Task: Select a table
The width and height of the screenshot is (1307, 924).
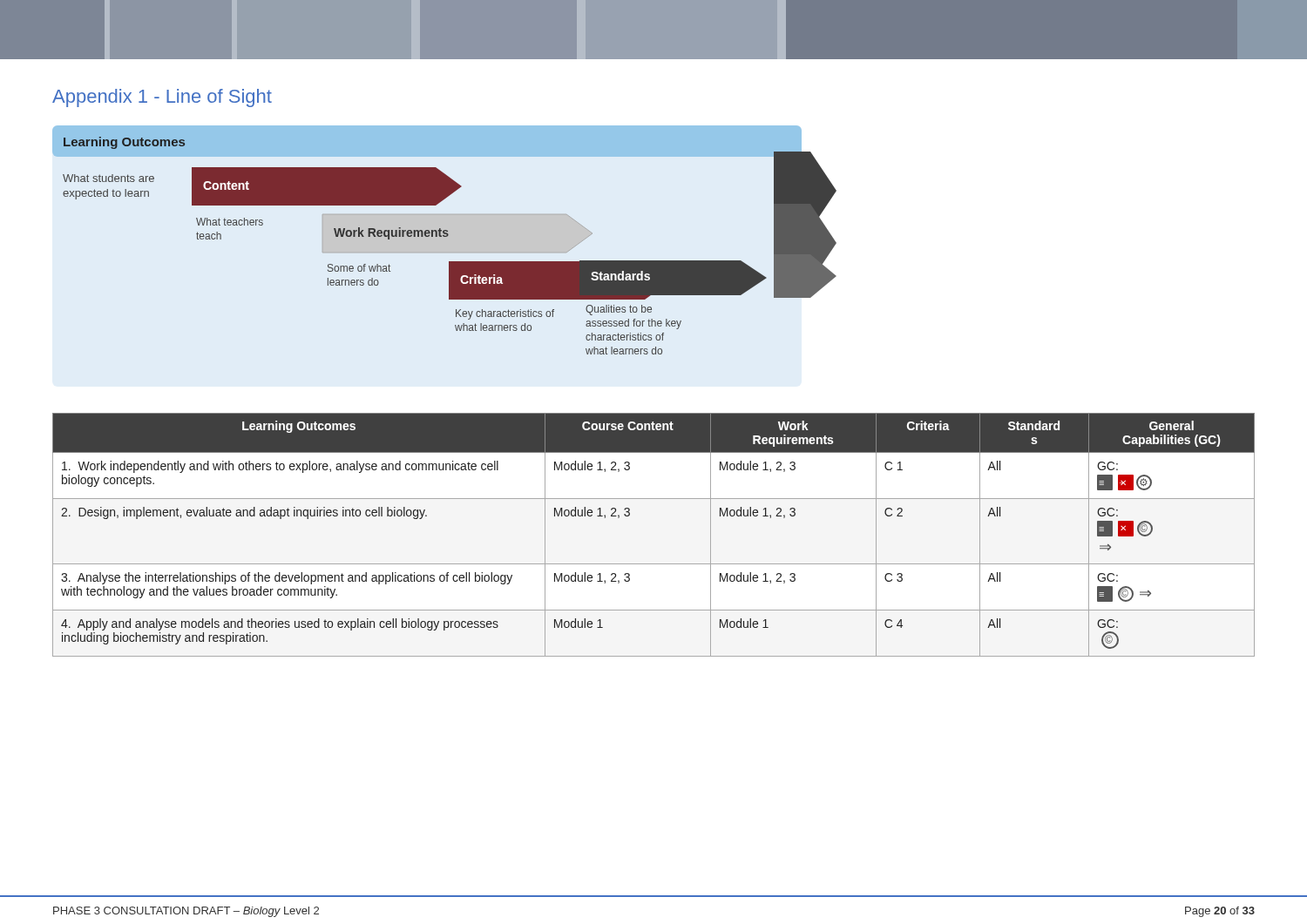Action: click(654, 535)
